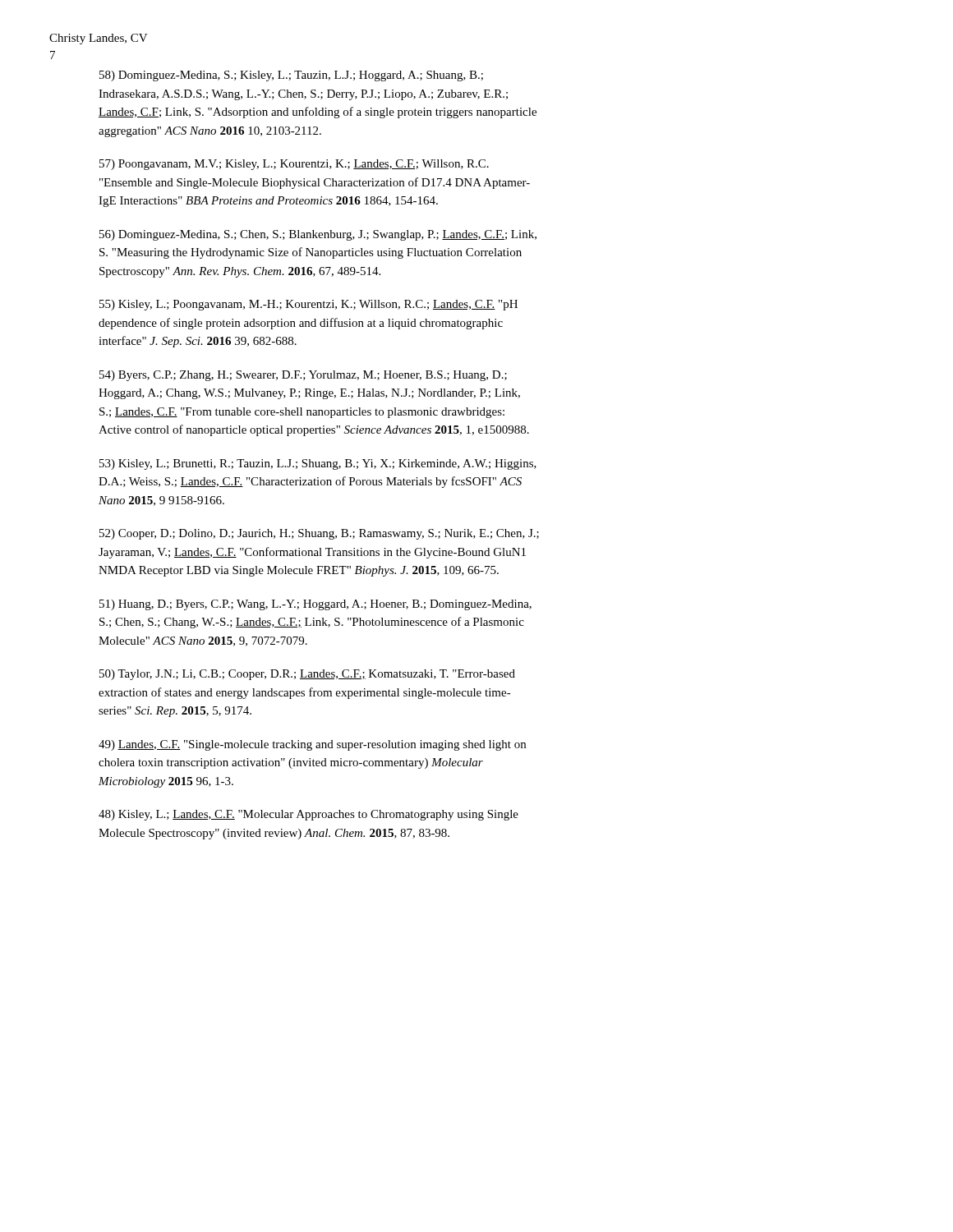953x1232 pixels.
Task: Find the list item containing "57) Poongavanam, M.V.; Kisley, L.; Kourentzi, K.; Landes,"
Action: (x=314, y=182)
